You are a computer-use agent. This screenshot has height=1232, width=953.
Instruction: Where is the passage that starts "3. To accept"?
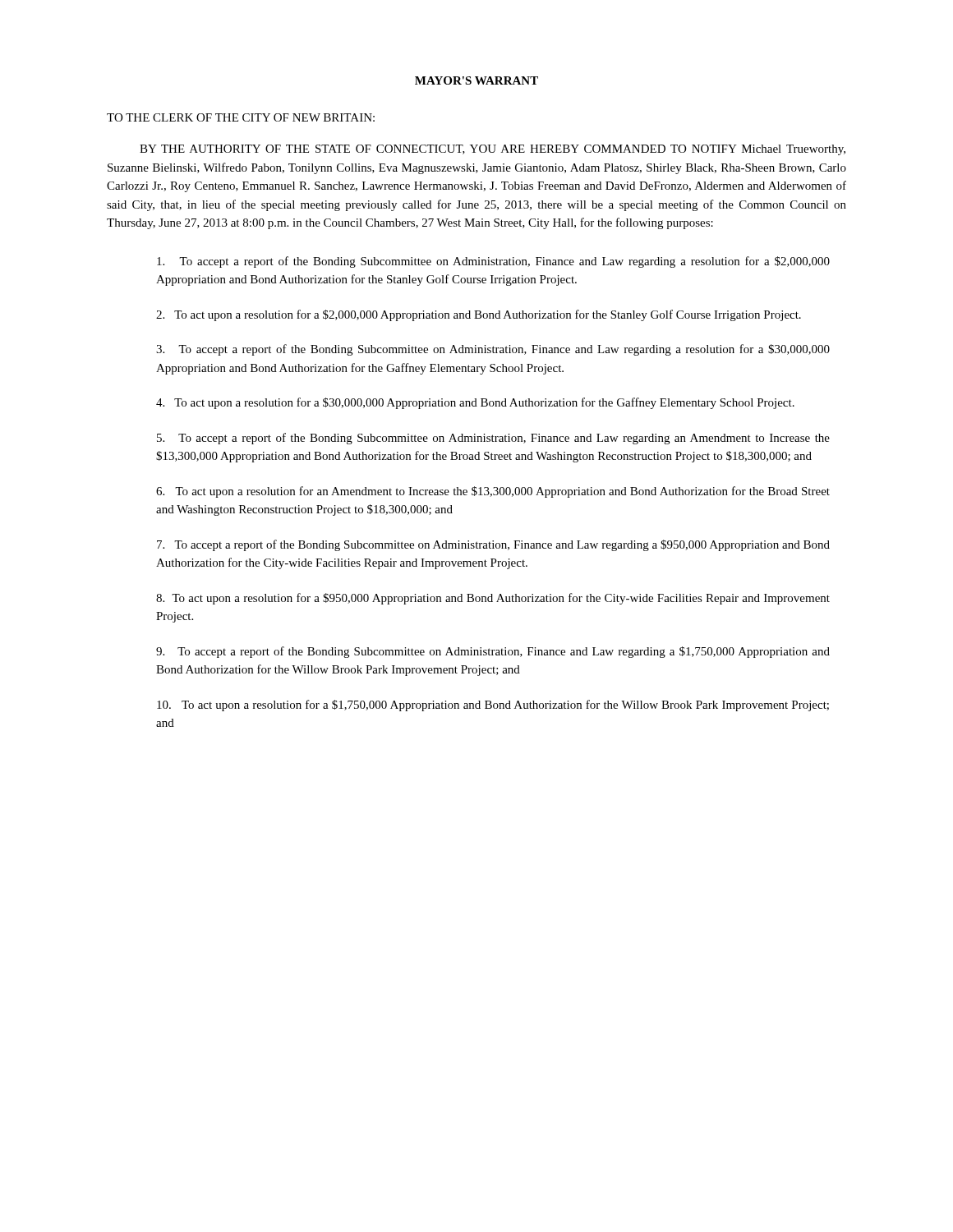point(493,358)
